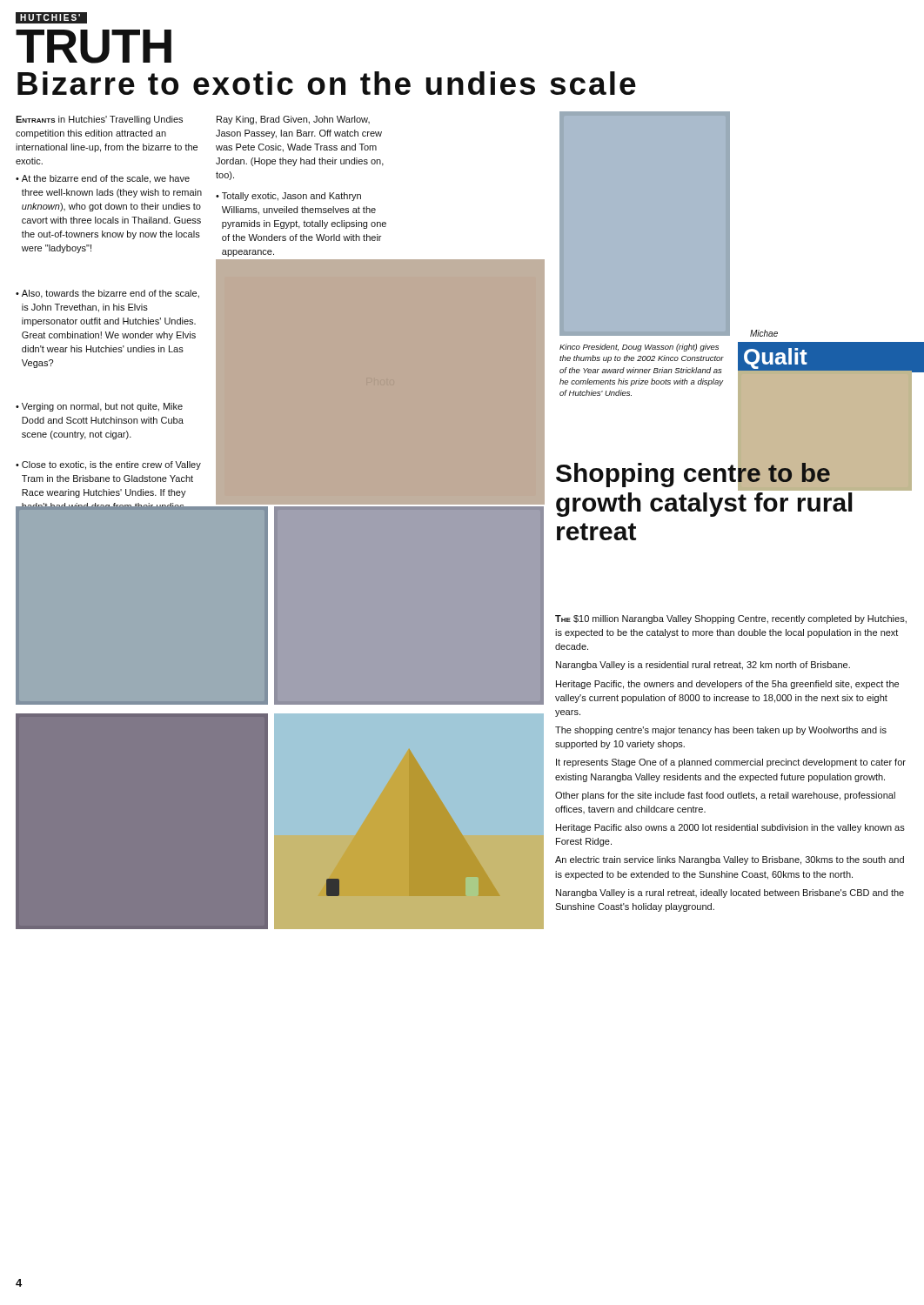This screenshot has width=924, height=1305.
Task: Click the passage that begins "•Totally exotic, Jason"
Action: point(302,224)
